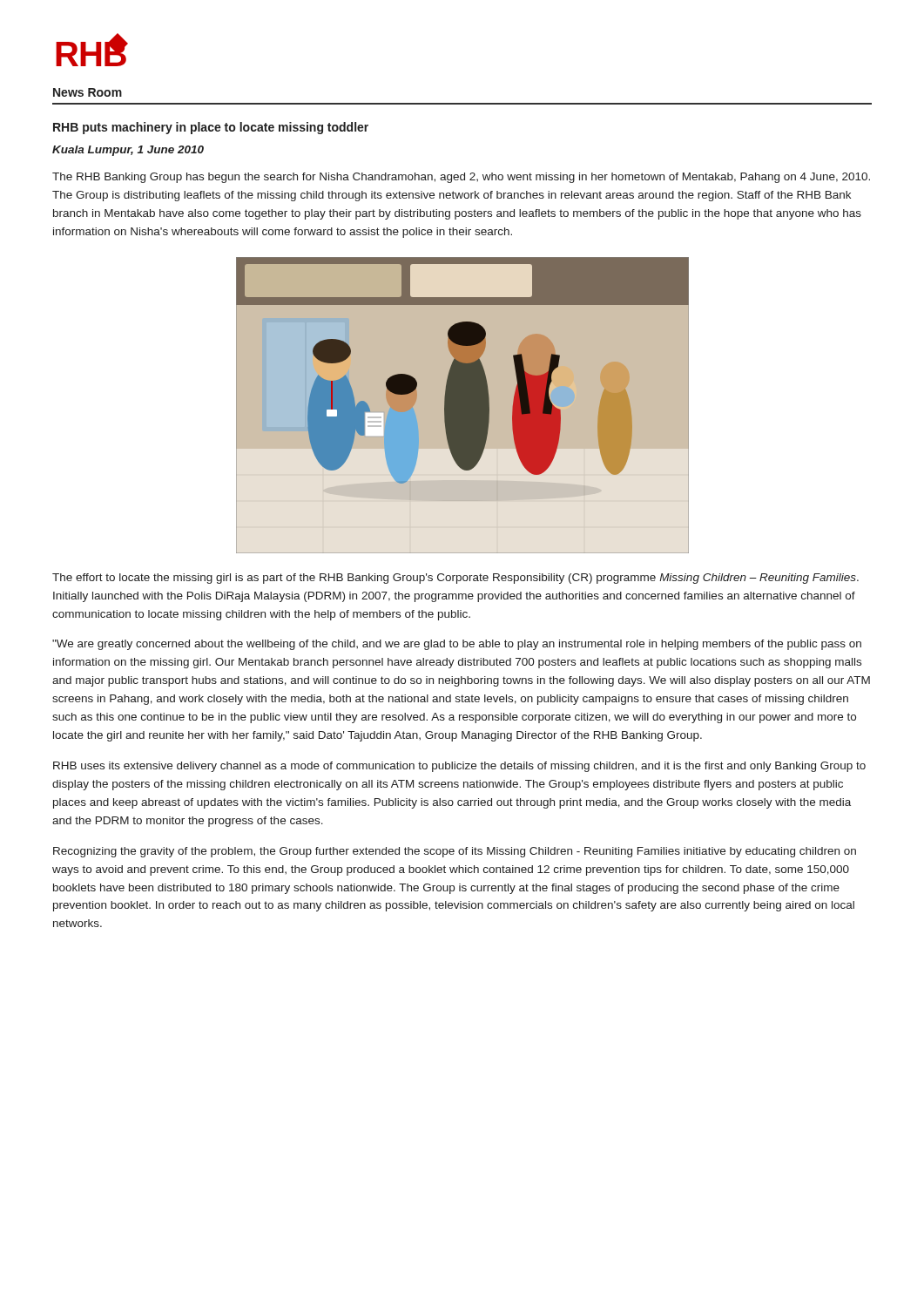Locate the text block containing "The RHB Banking Group has begun"
This screenshot has width=924, height=1307.
click(x=462, y=204)
